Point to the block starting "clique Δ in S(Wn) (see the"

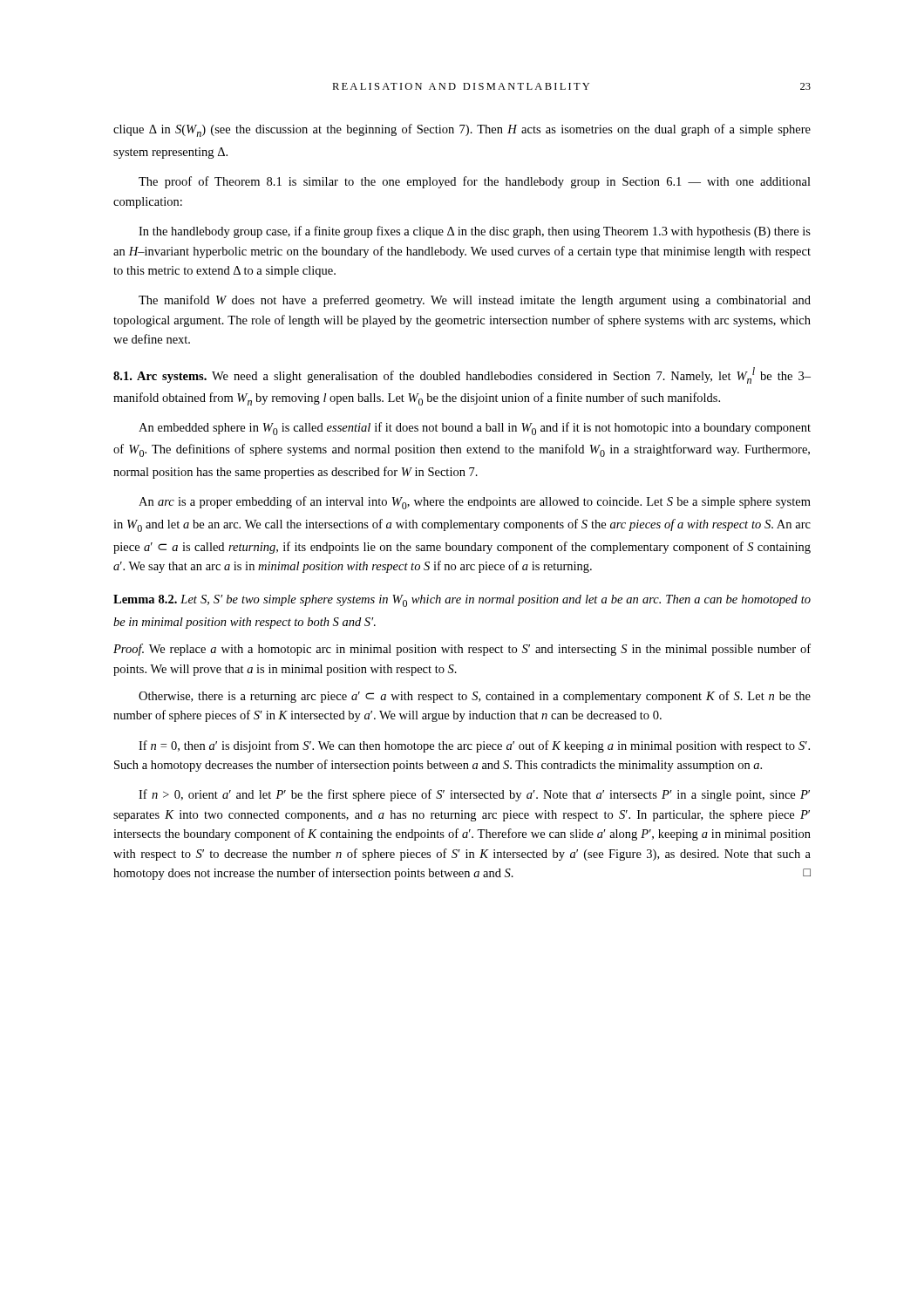[462, 141]
